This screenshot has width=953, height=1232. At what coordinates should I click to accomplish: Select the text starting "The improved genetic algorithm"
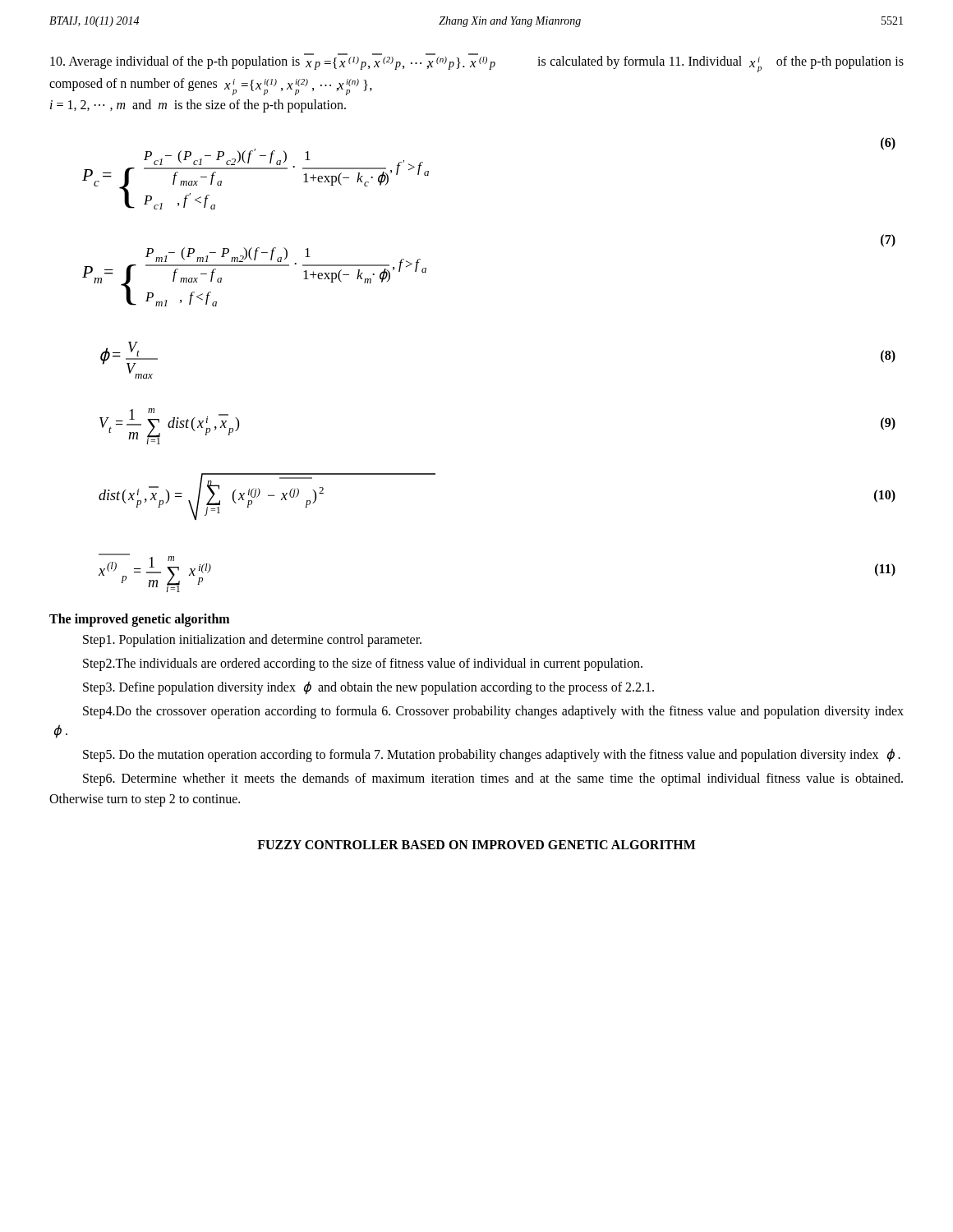[140, 619]
